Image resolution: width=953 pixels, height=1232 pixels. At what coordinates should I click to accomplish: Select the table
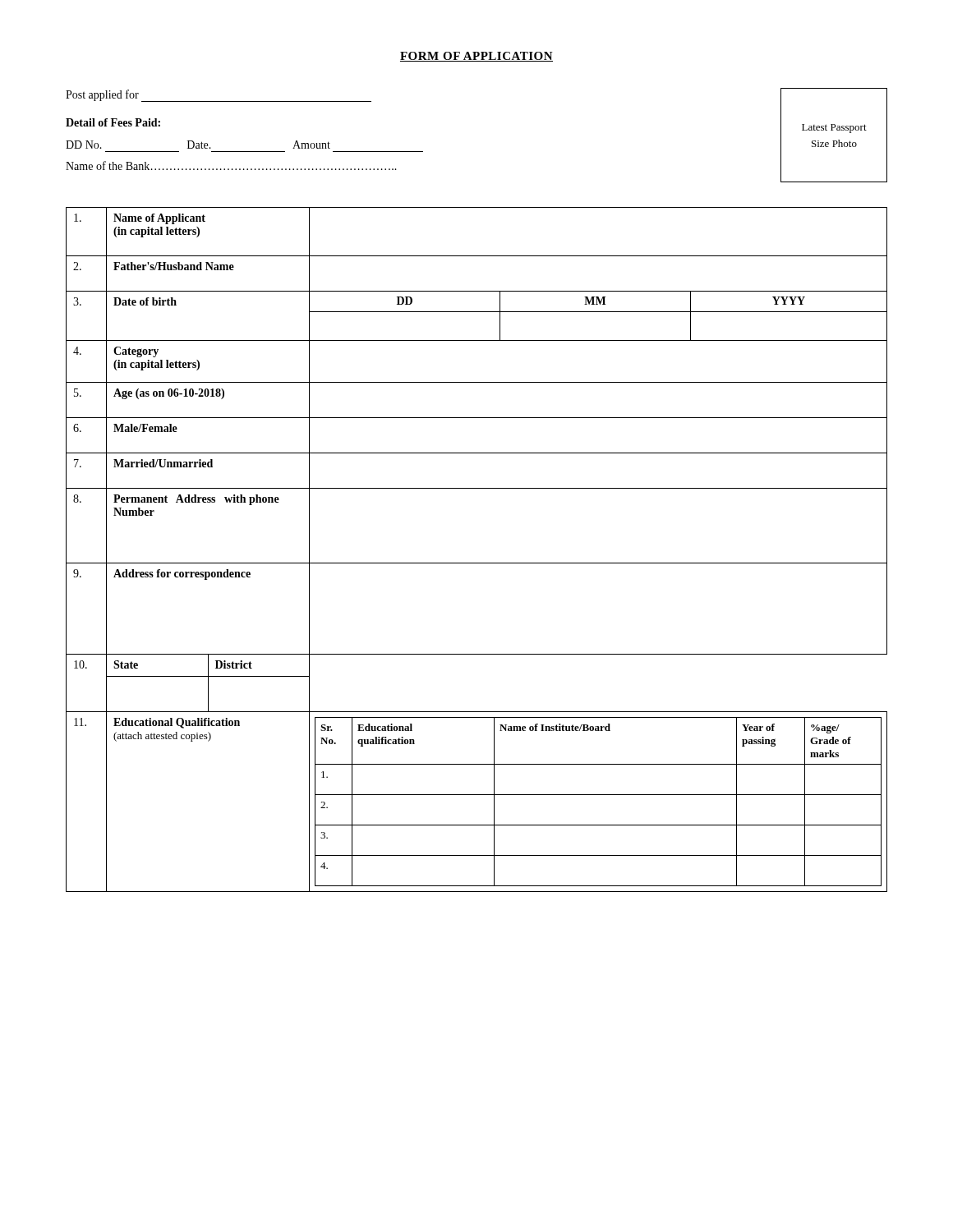[476, 549]
